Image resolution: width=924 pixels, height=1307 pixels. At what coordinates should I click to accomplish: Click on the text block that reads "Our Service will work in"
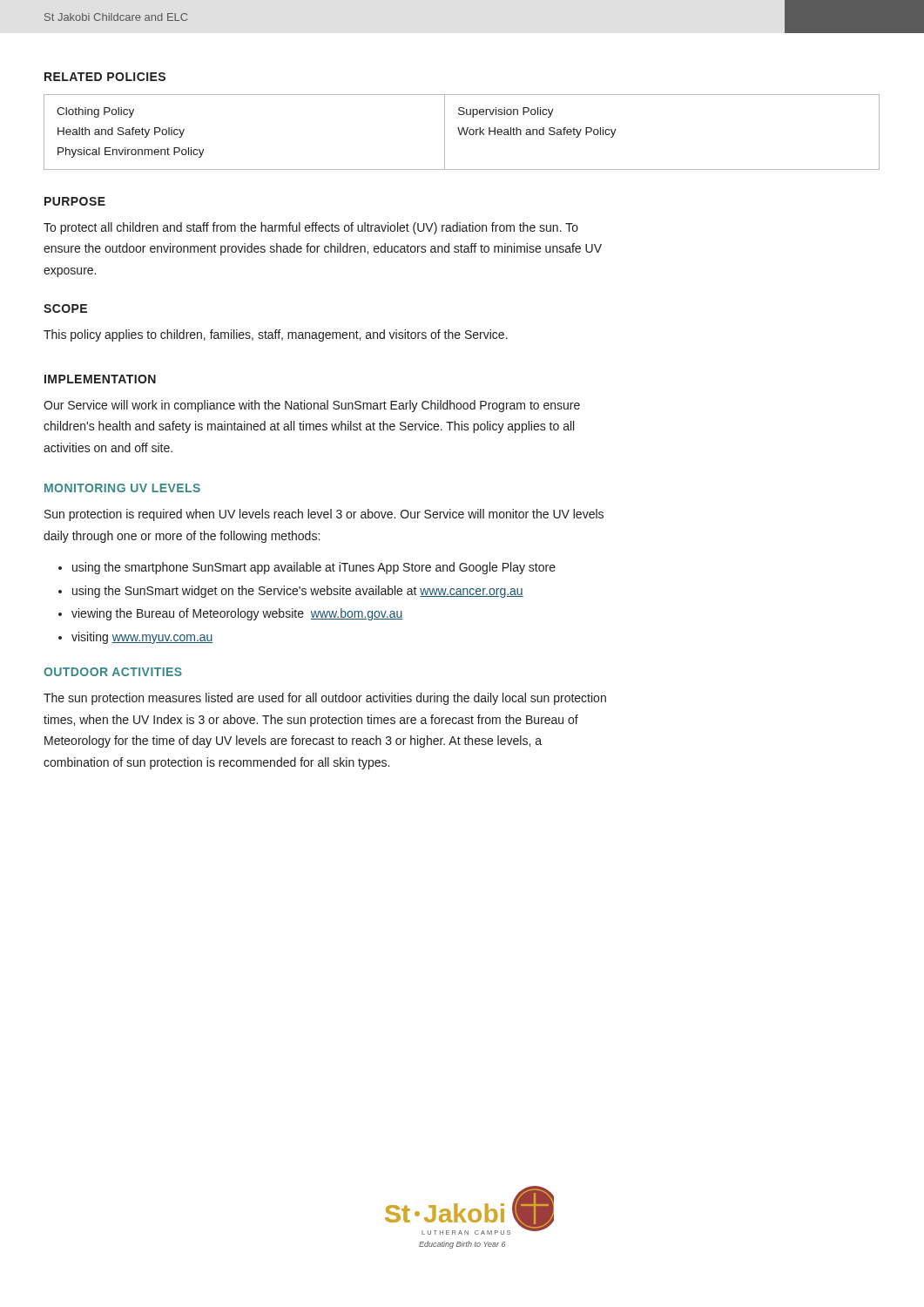(312, 426)
